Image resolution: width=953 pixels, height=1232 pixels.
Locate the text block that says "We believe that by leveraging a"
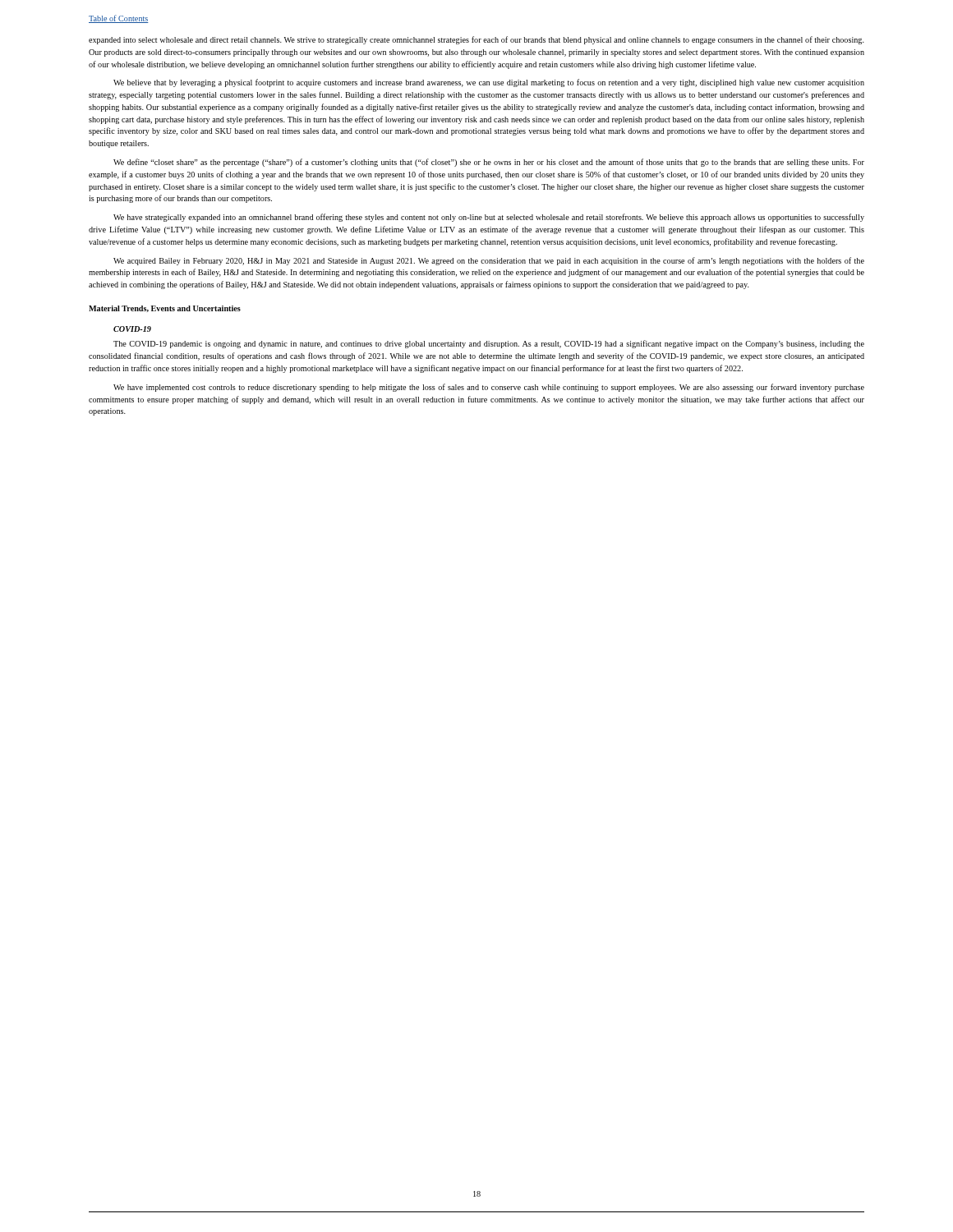tap(476, 114)
